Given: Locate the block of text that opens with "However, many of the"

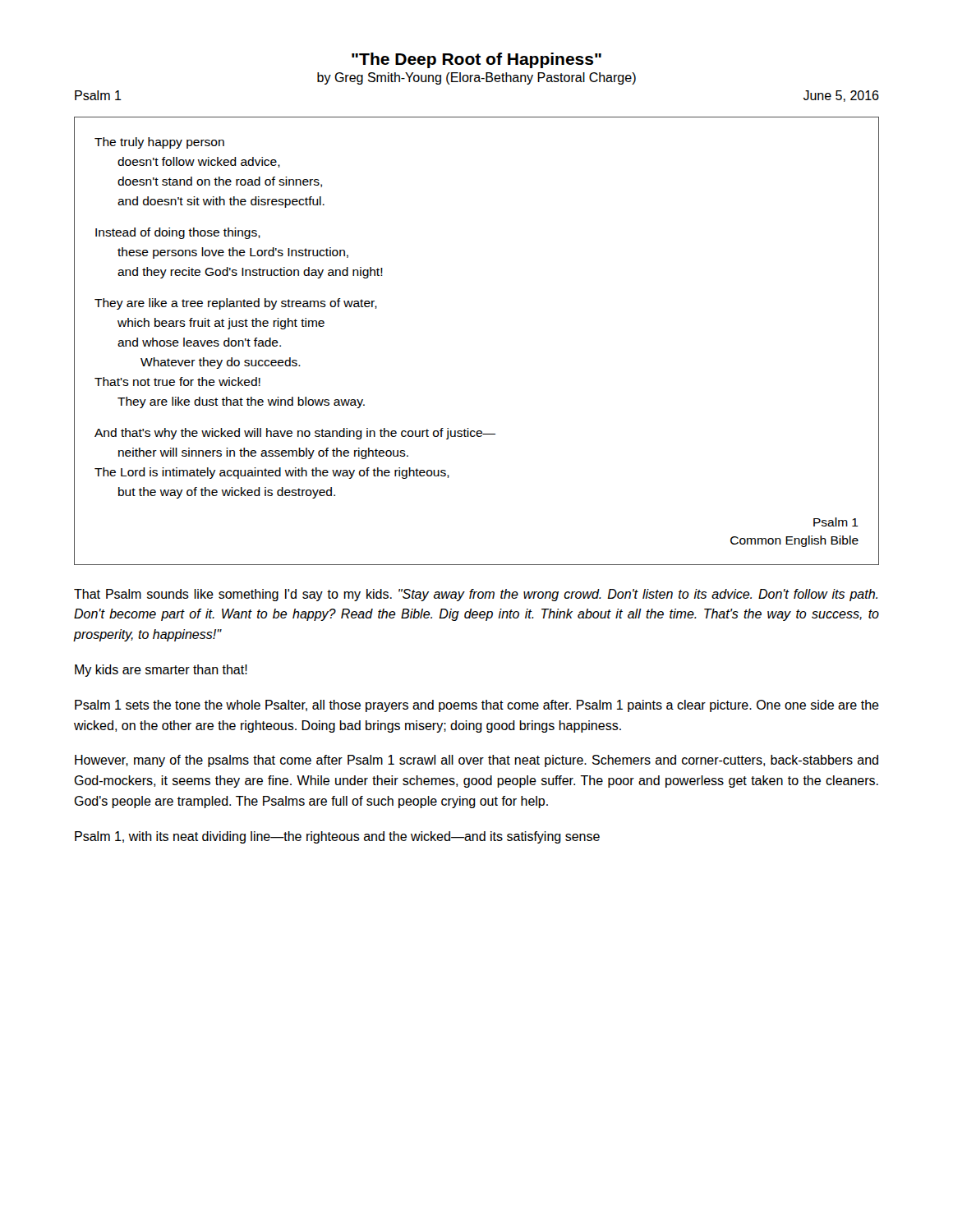Looking at the screenshot, I should point(476,781).
